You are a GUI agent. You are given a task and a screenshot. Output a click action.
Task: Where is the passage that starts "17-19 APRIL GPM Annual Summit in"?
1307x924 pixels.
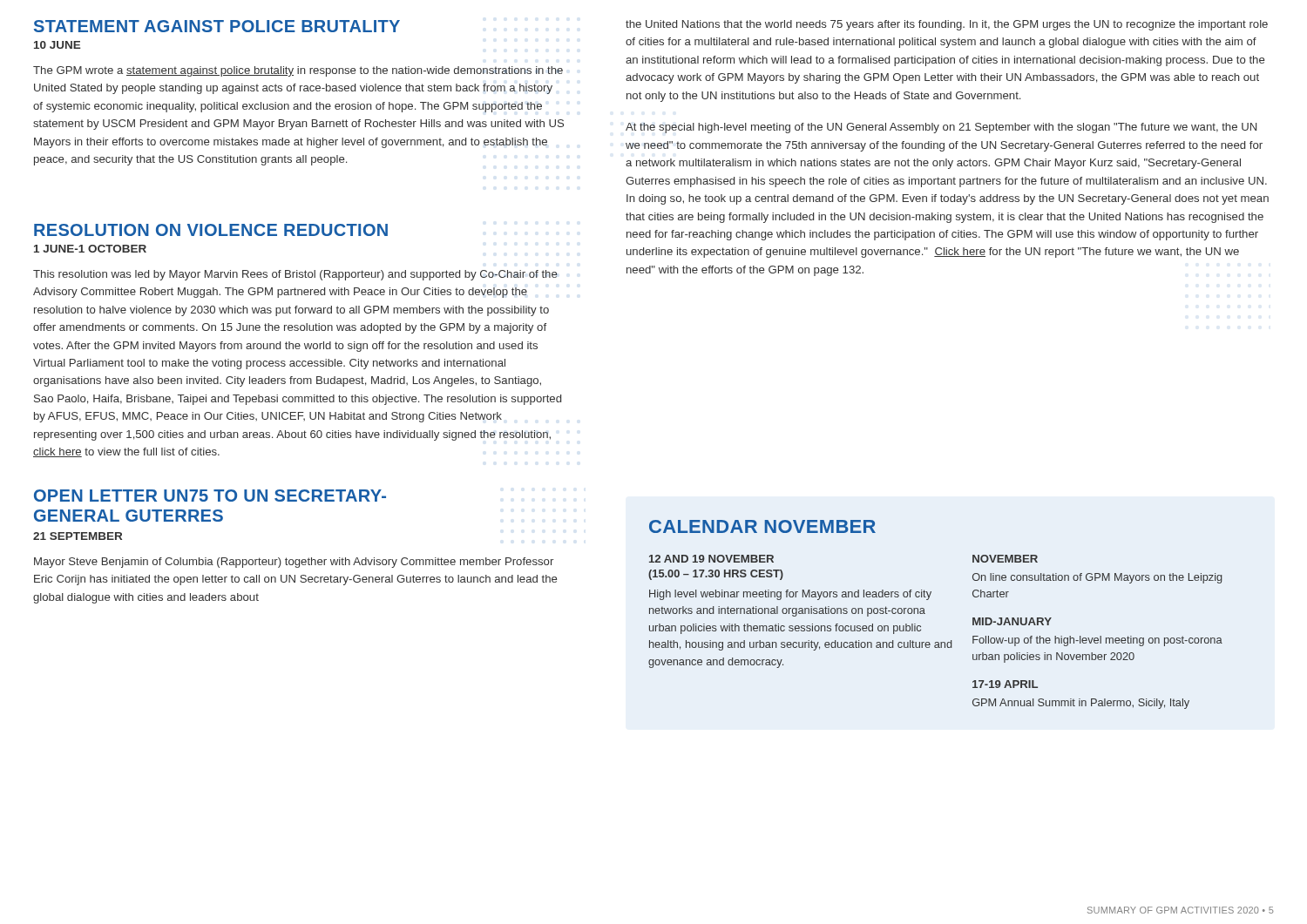1112,694
